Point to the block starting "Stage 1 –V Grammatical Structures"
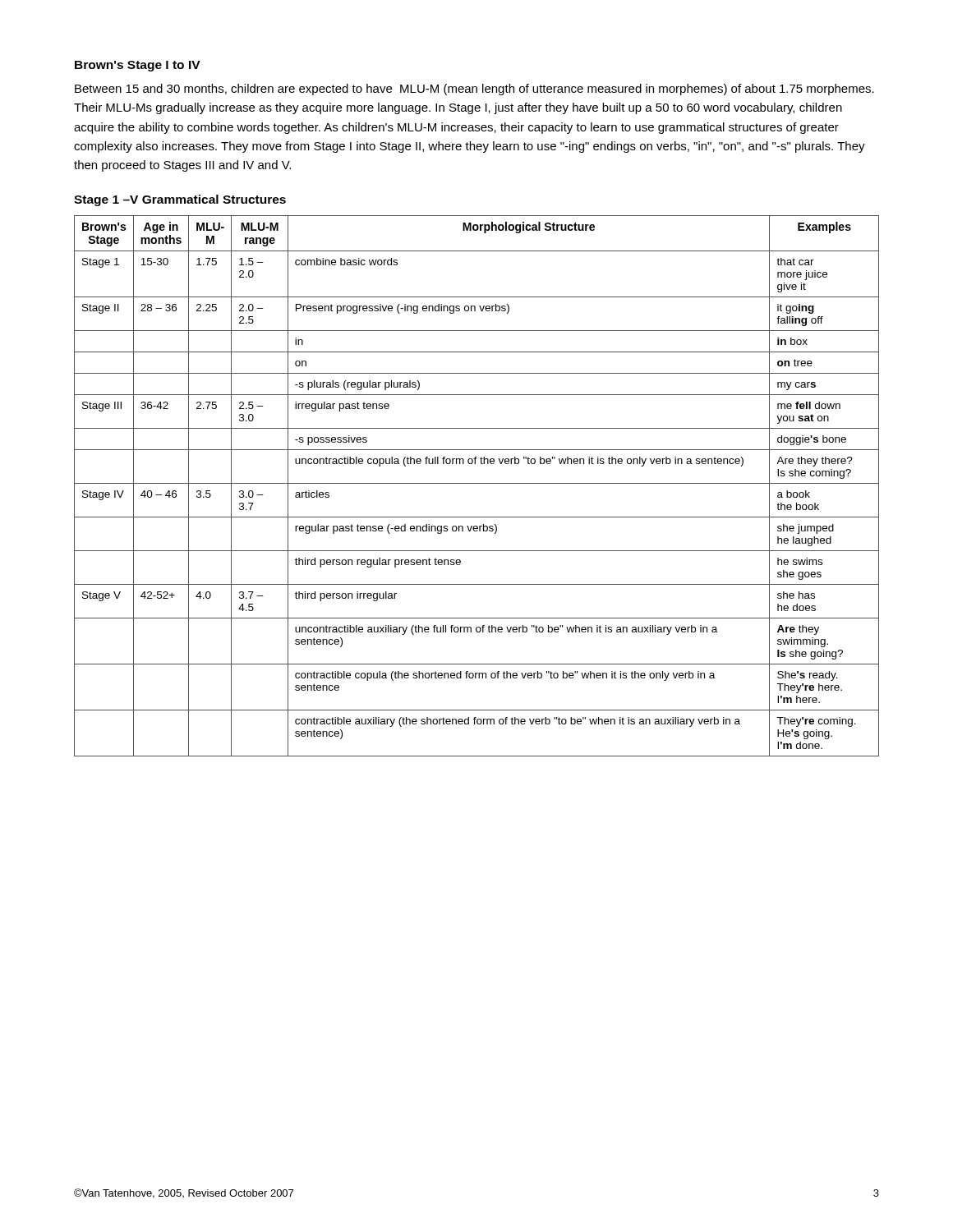953x1232 pixels. [180, 199]
